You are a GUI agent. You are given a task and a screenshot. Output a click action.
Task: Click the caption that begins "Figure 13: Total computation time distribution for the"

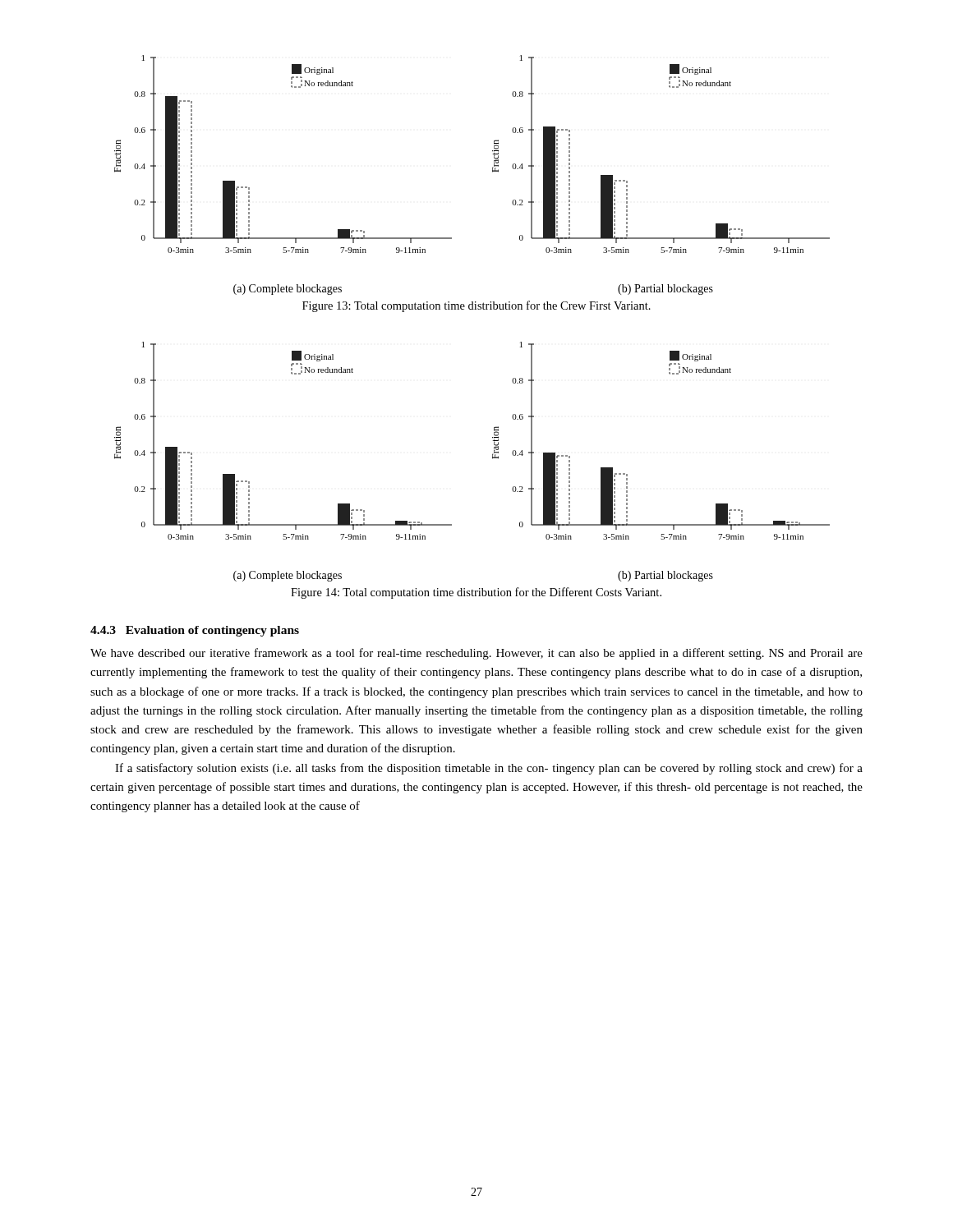point(476,306)
